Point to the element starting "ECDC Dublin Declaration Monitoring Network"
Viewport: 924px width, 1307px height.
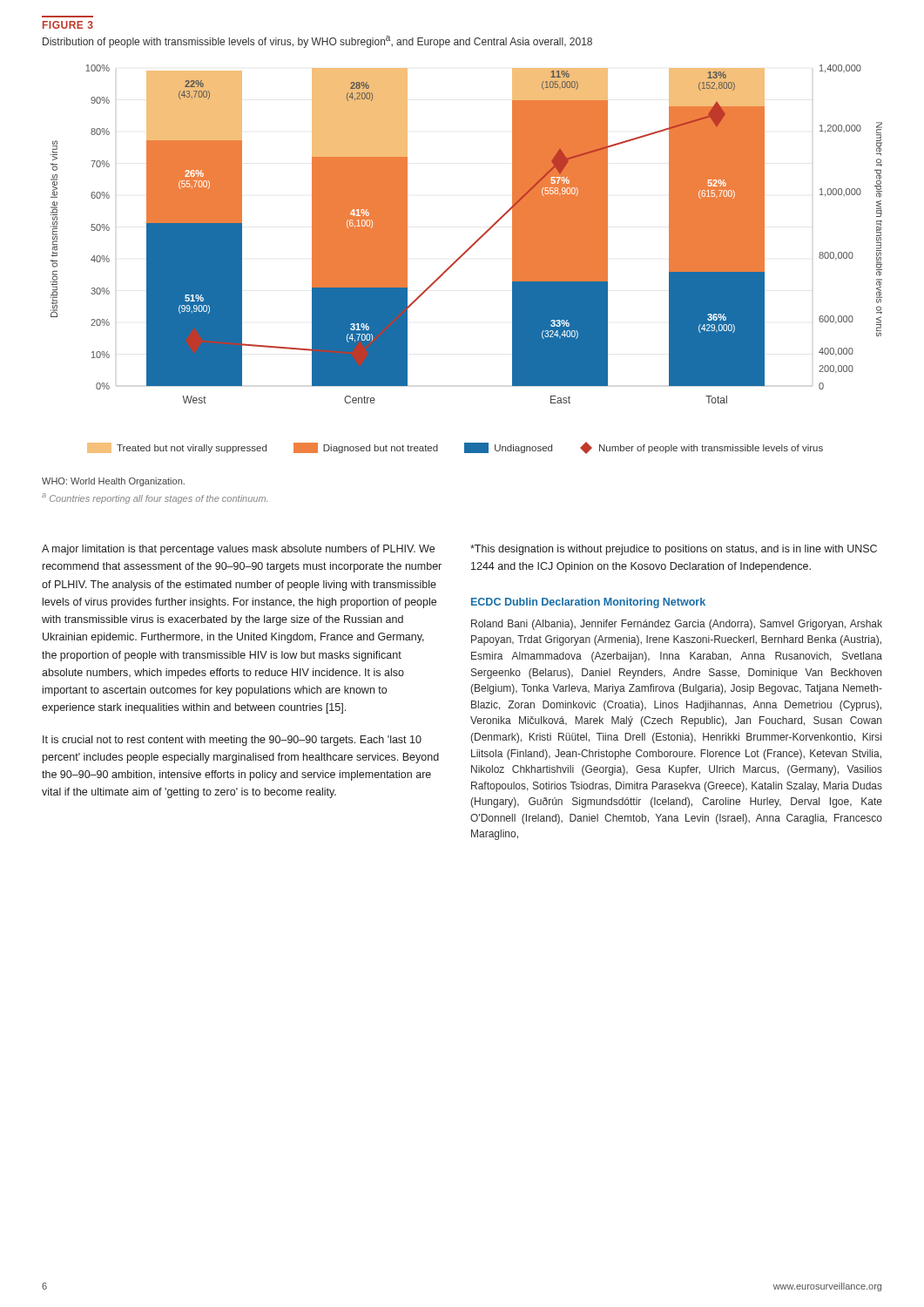coord(588,602)
